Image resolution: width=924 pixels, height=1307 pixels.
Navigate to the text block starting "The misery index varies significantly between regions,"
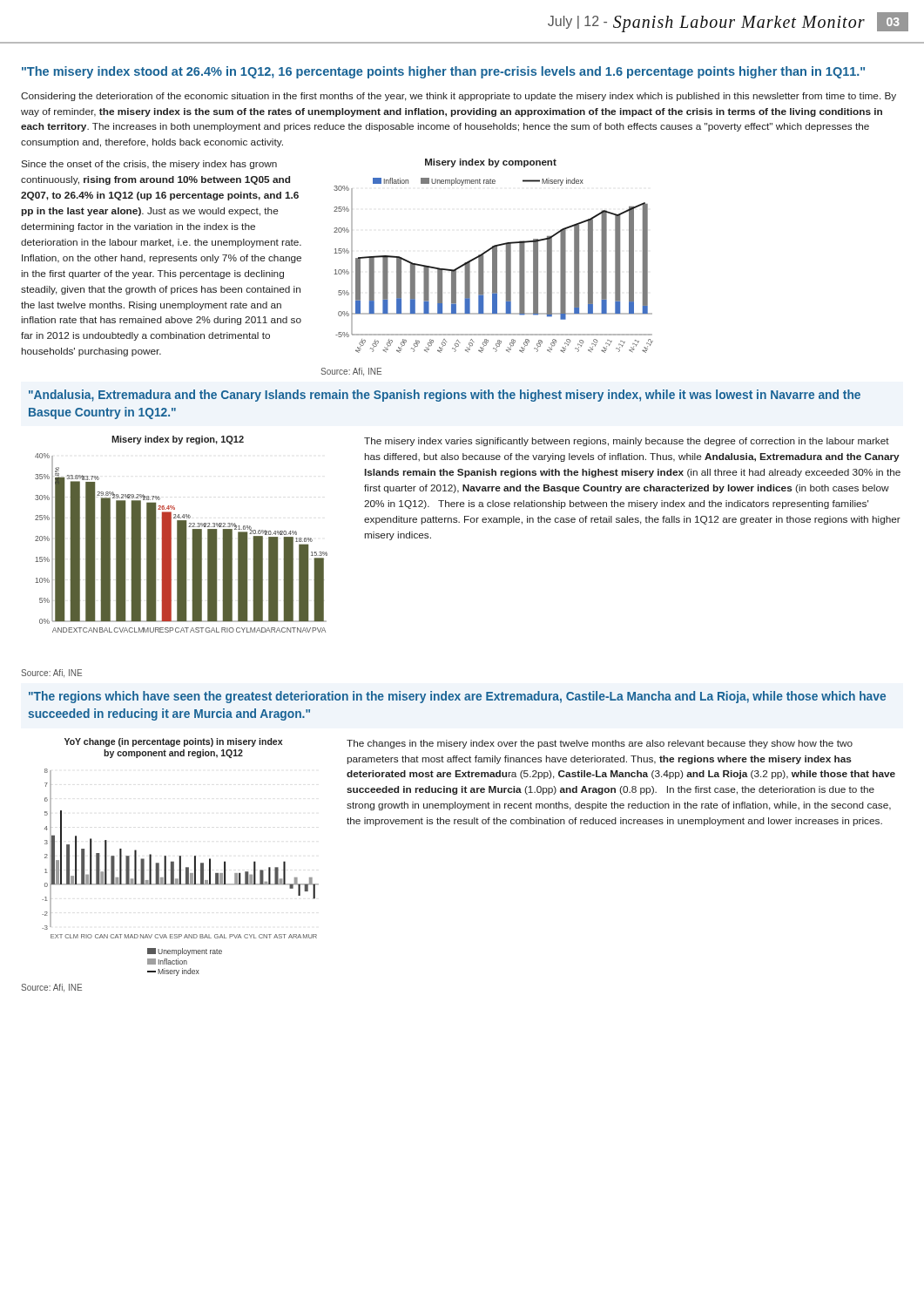tap(632, 488)
